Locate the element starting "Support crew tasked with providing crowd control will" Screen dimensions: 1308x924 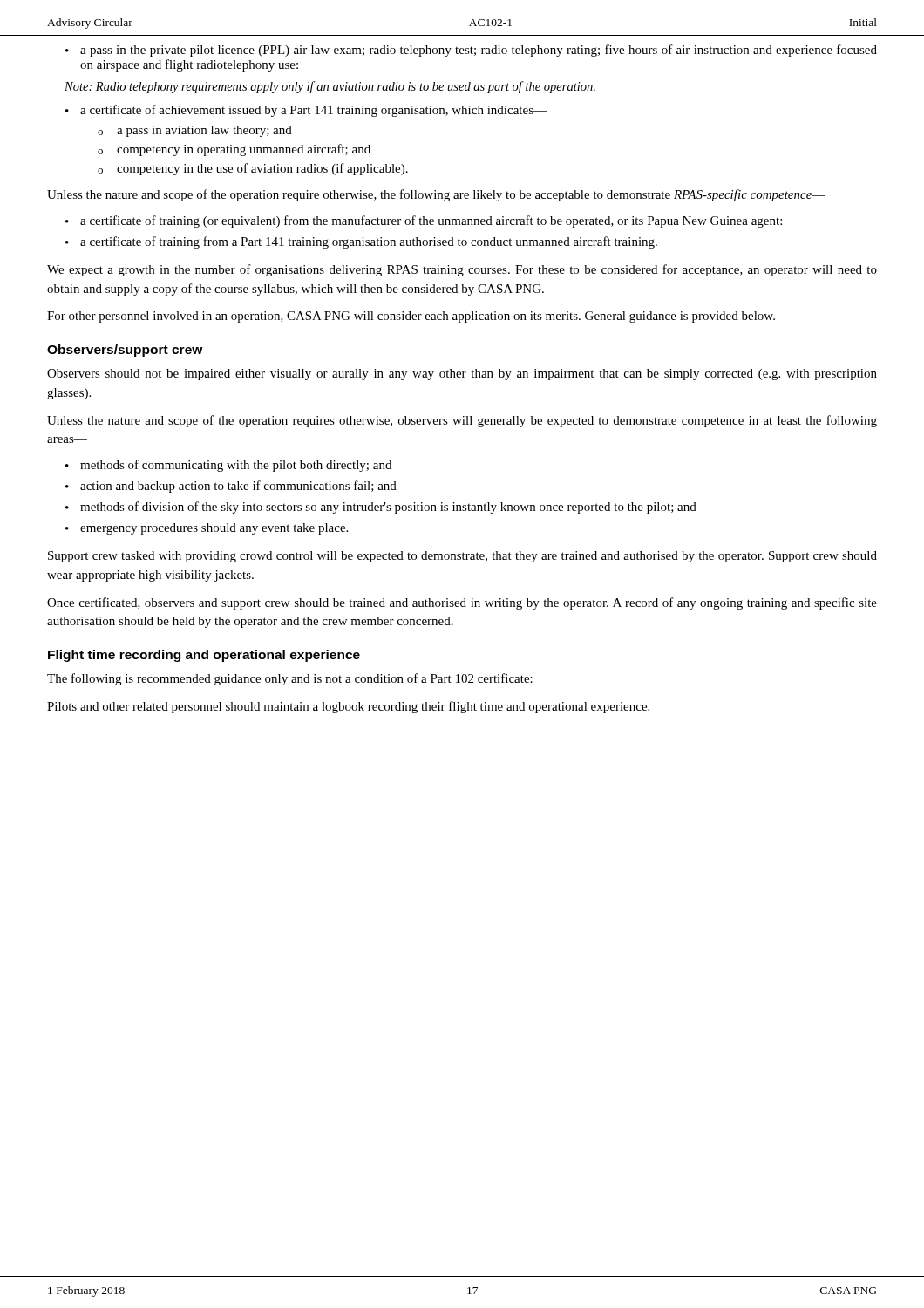(x=462, y=565)
